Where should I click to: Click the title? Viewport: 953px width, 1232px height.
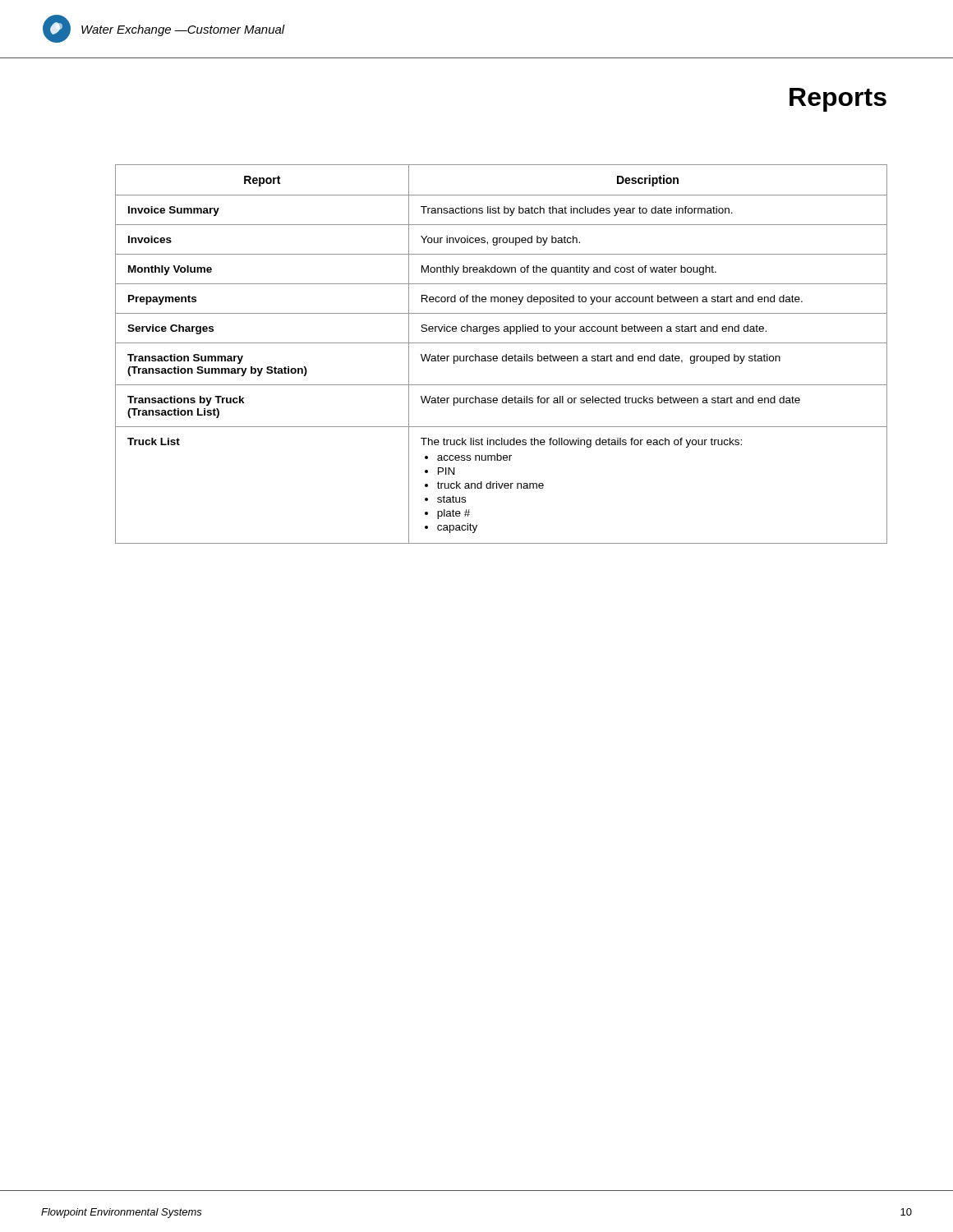click(444, 97)
